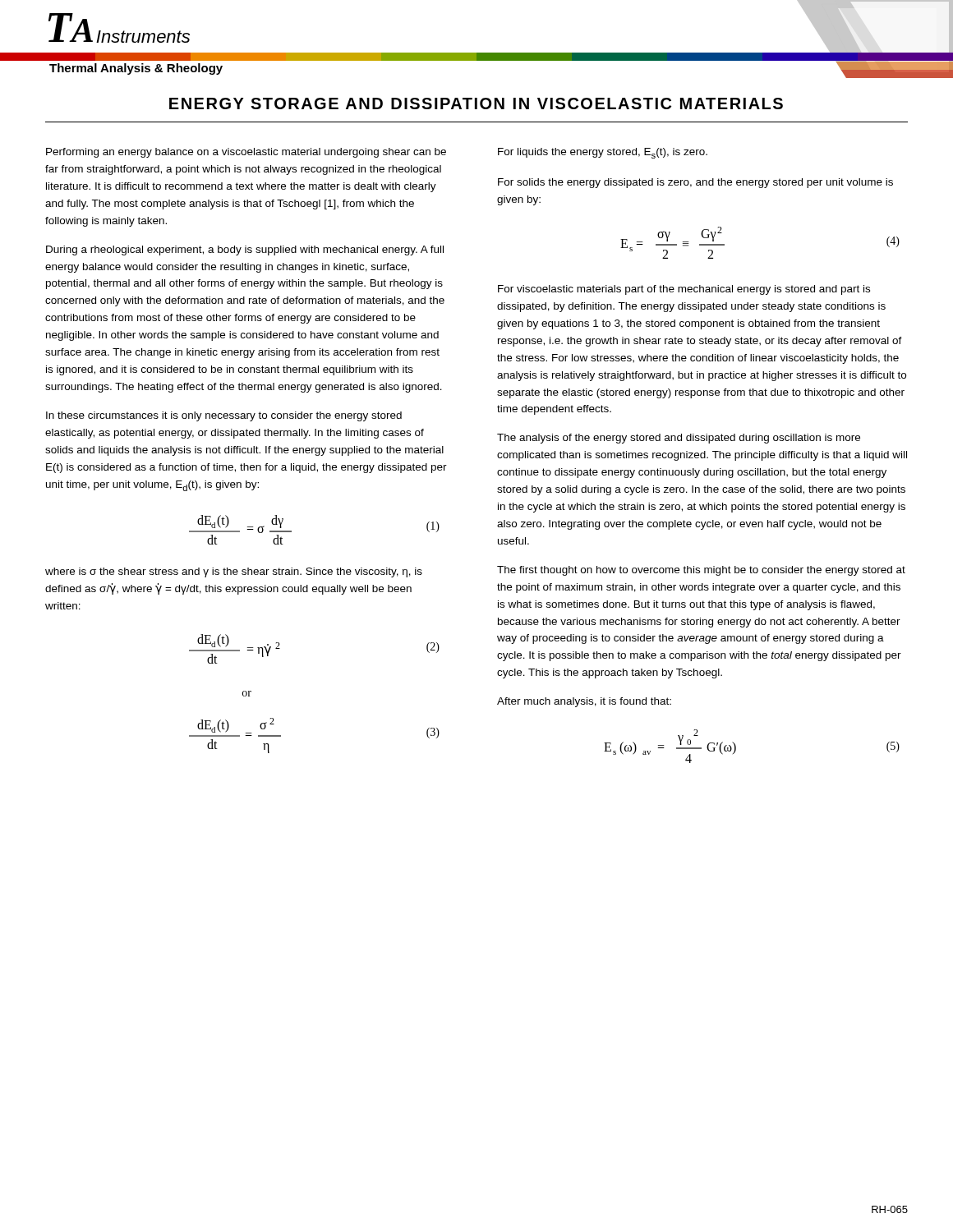The width and height of the screenshot is (953, 1232).
Task: Navigate to the text block starting "The first thought on how to overcome"
Action: click(x=701, y=621)
